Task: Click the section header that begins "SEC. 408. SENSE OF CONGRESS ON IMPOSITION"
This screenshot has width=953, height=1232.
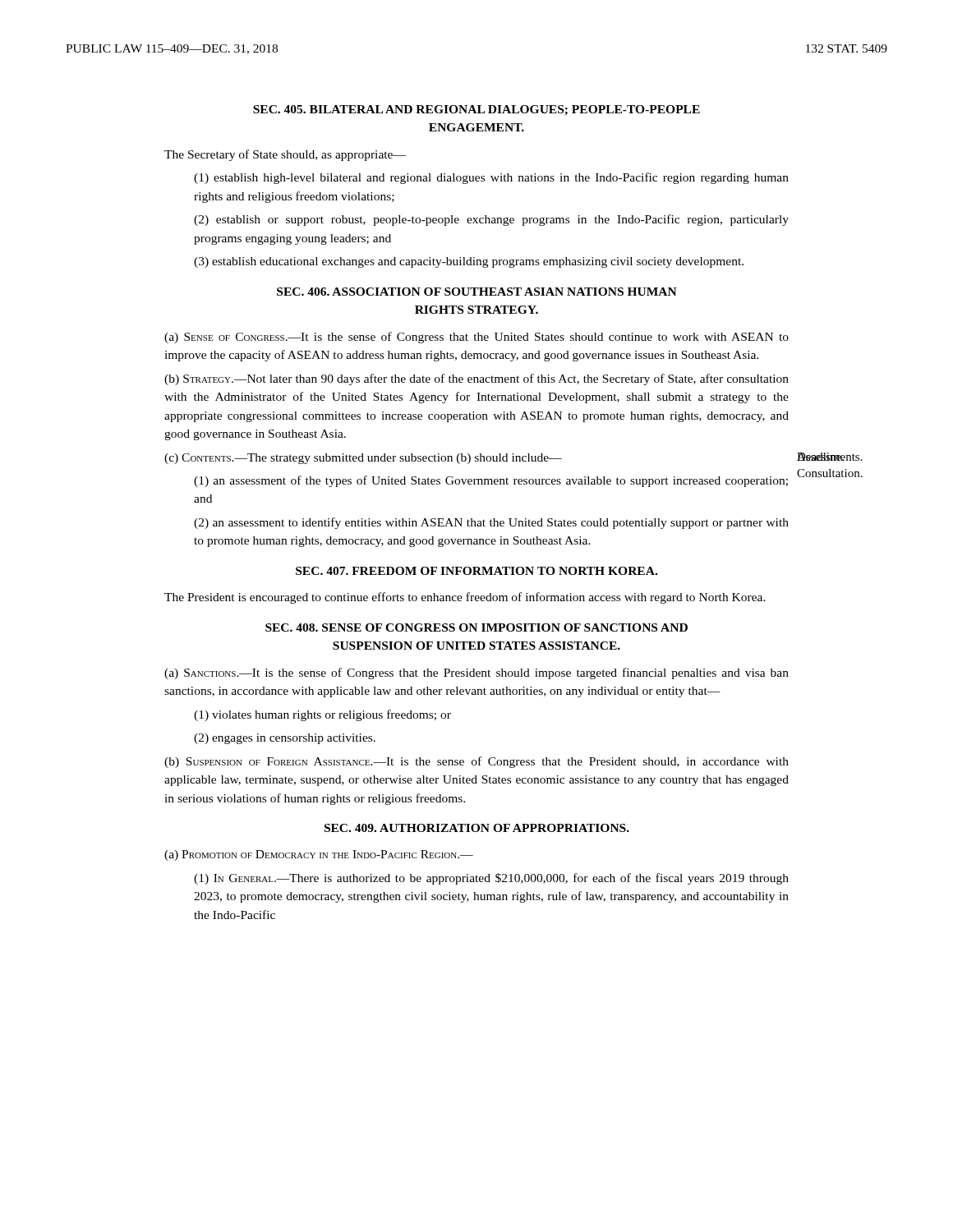Action: coord(476,636)
